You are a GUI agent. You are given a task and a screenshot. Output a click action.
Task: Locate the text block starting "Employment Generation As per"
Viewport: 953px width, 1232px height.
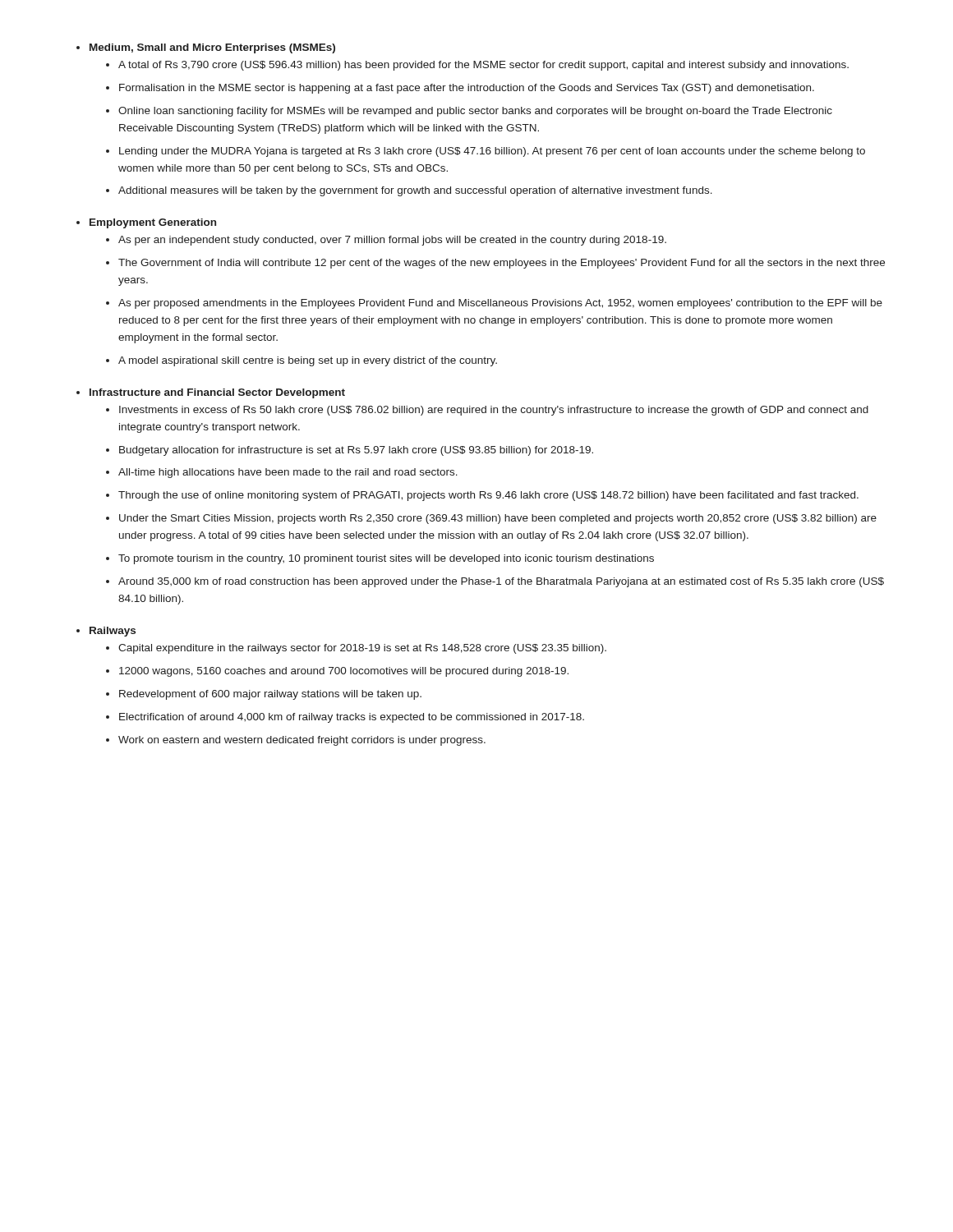[488, 293]
